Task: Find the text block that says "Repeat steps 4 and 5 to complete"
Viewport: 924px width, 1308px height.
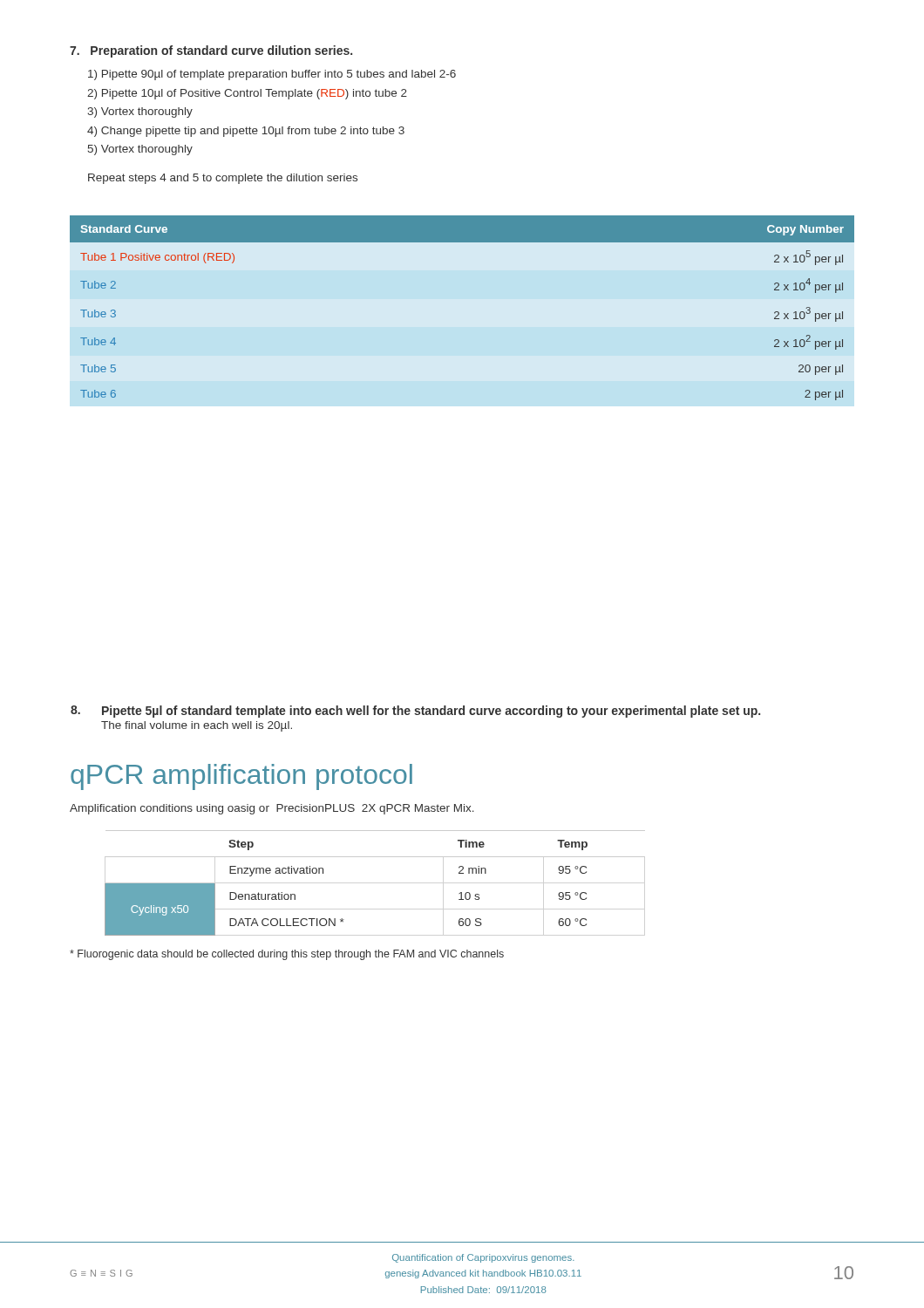Action: tap(223, 177)
